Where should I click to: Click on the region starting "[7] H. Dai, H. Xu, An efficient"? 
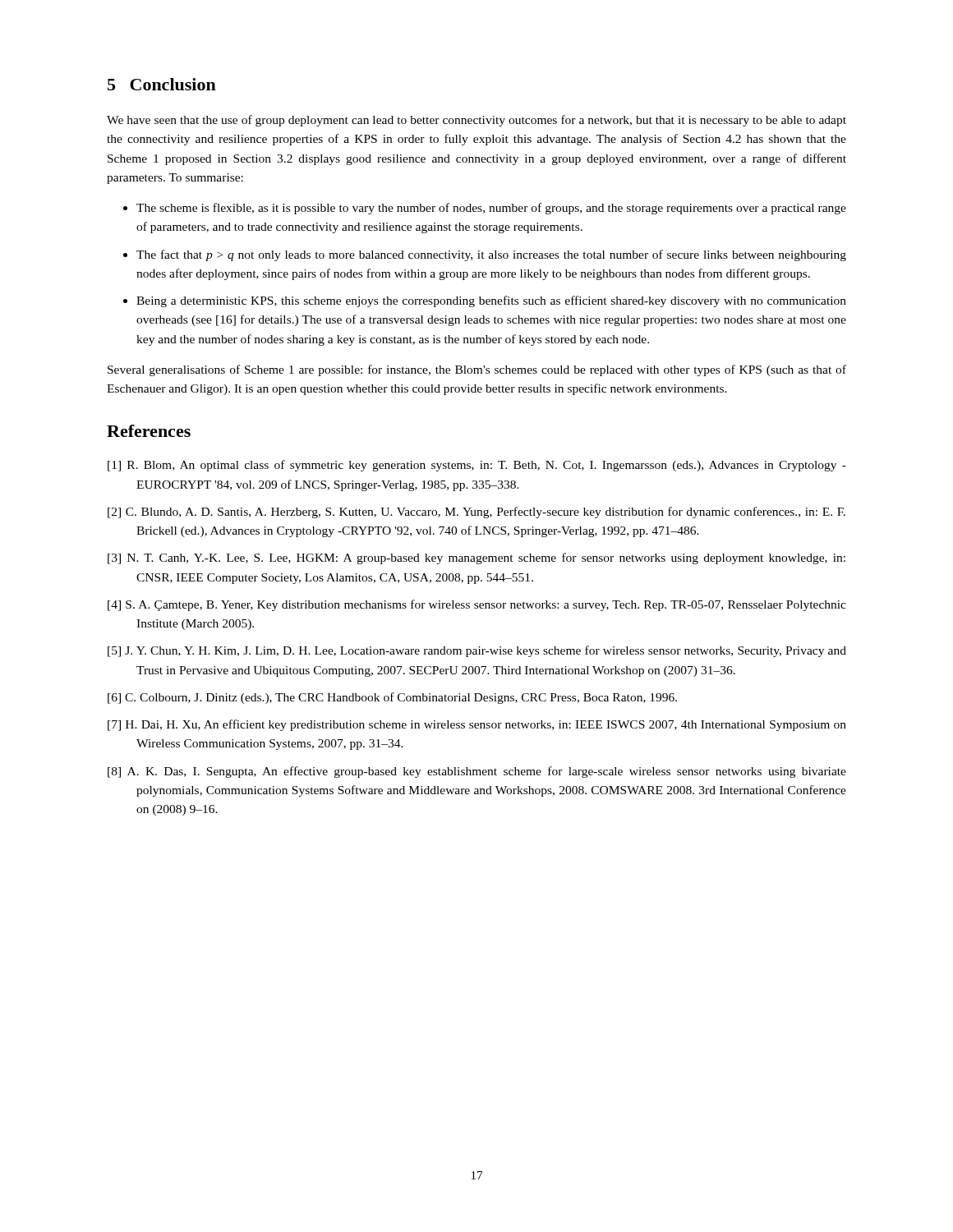pyautogui.click(x=476, y=734)
